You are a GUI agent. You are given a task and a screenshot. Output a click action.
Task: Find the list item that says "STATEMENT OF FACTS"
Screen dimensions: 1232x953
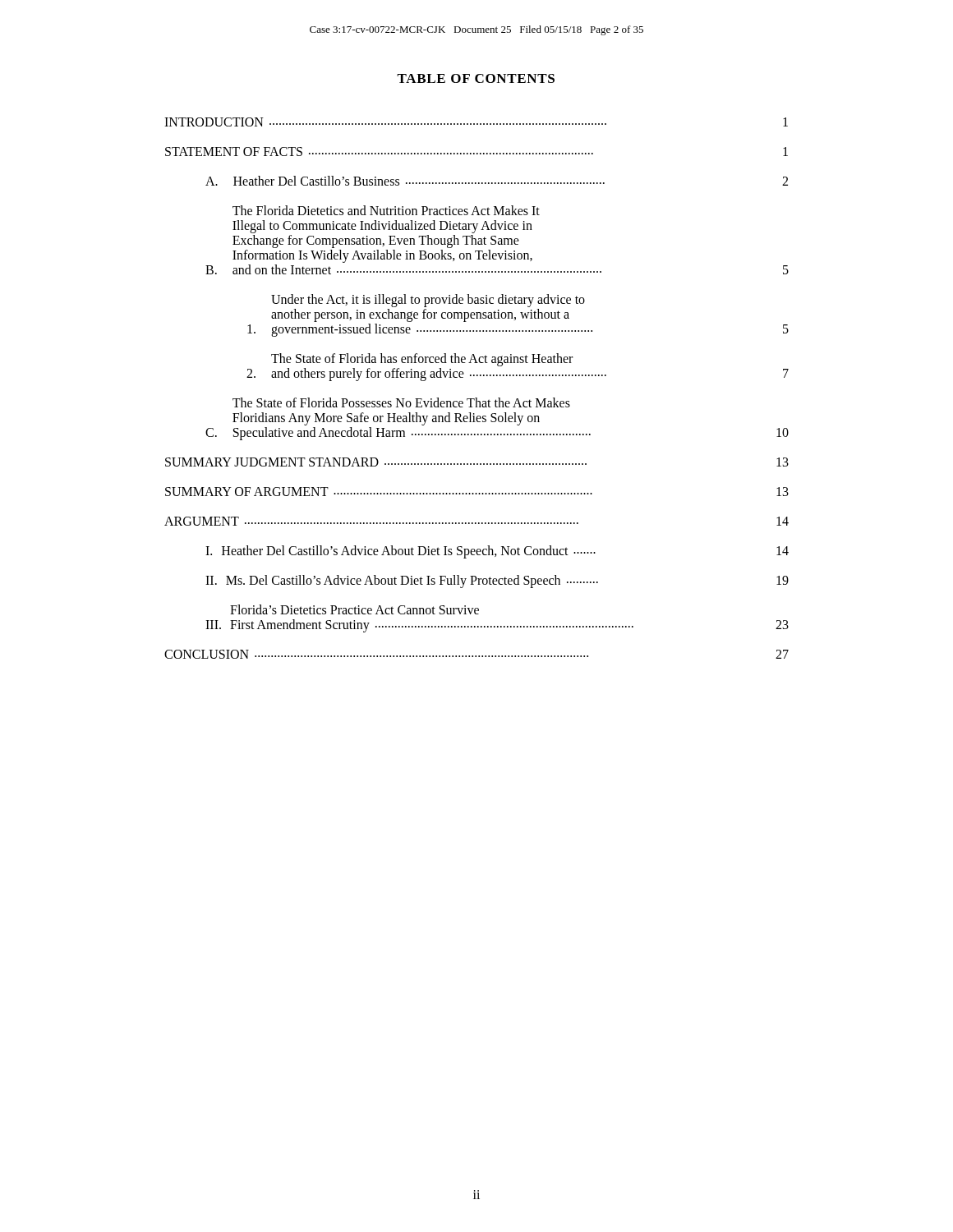(x=476, y=152)
